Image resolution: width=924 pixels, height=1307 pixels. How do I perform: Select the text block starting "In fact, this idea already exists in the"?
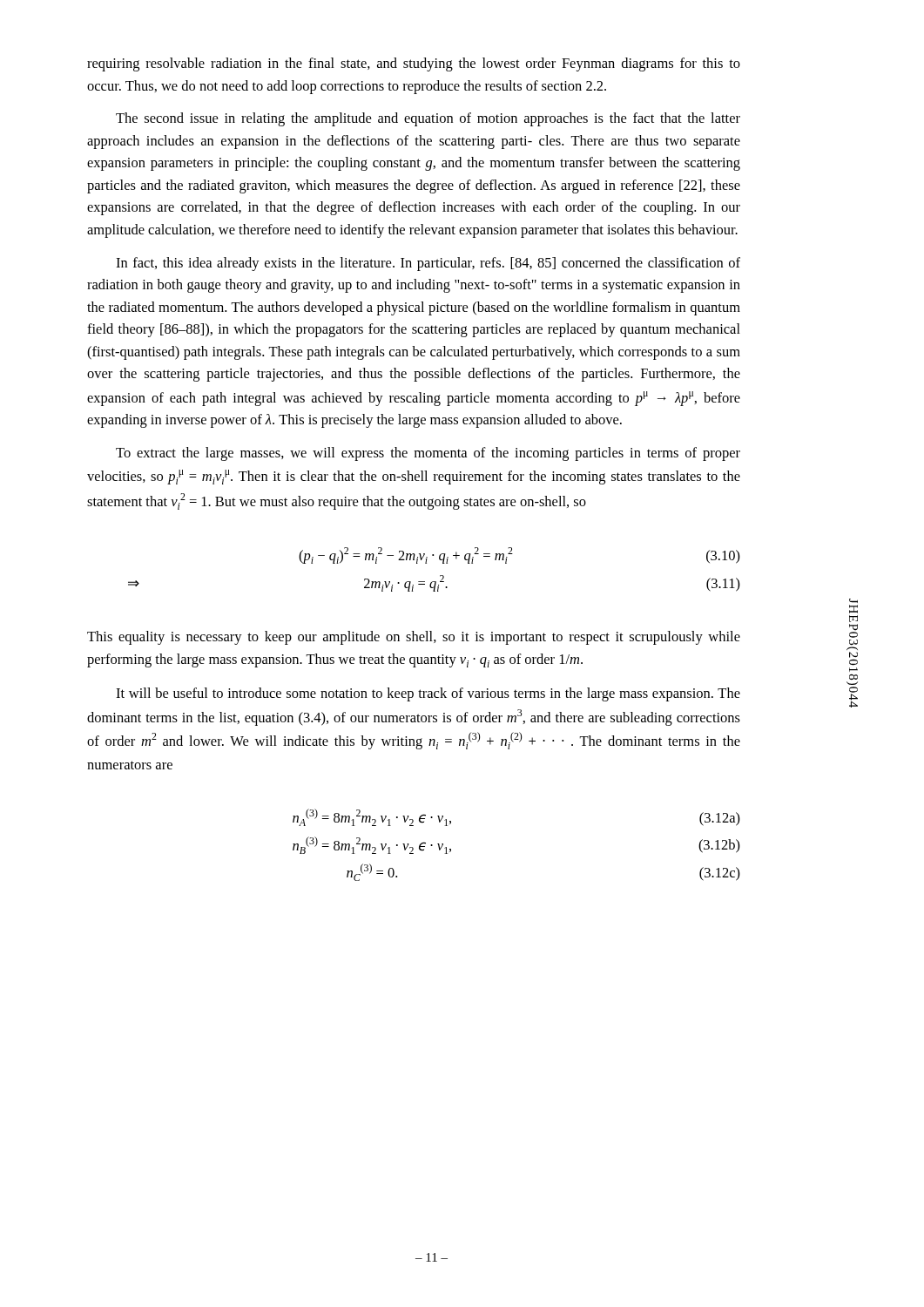(x=414, y=341)
